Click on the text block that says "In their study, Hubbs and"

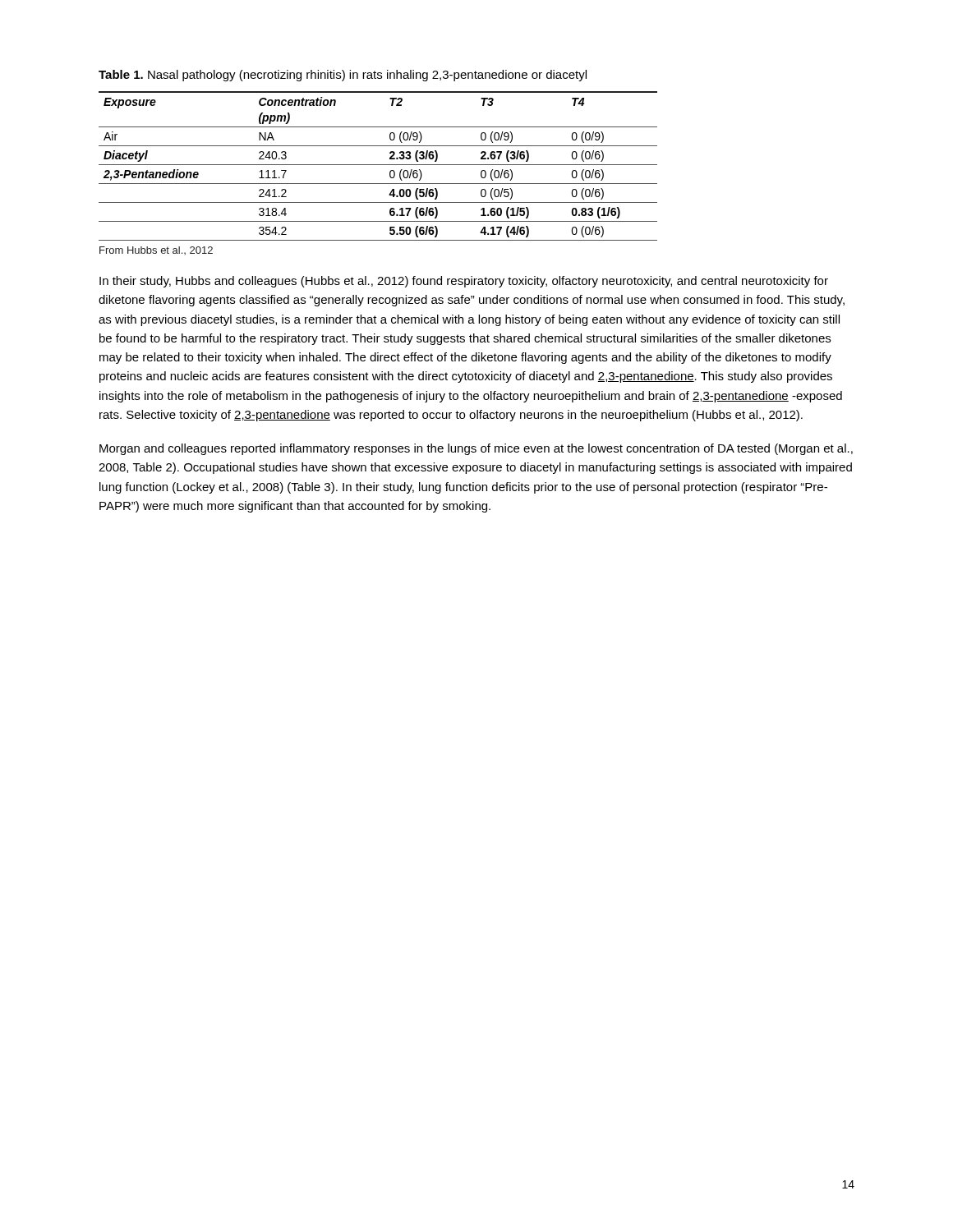472,347
